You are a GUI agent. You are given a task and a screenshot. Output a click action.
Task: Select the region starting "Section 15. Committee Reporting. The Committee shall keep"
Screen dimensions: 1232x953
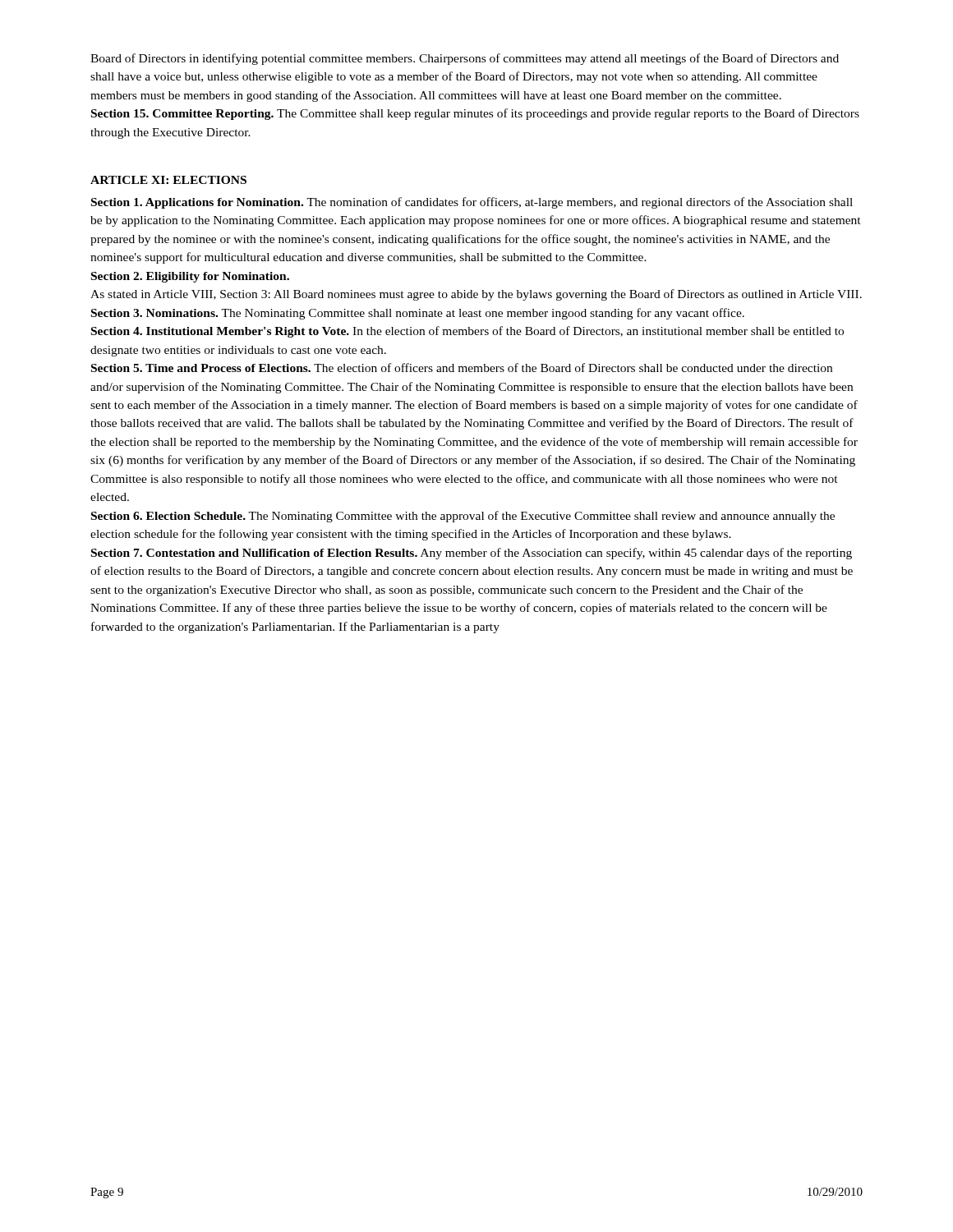point(475,123)
